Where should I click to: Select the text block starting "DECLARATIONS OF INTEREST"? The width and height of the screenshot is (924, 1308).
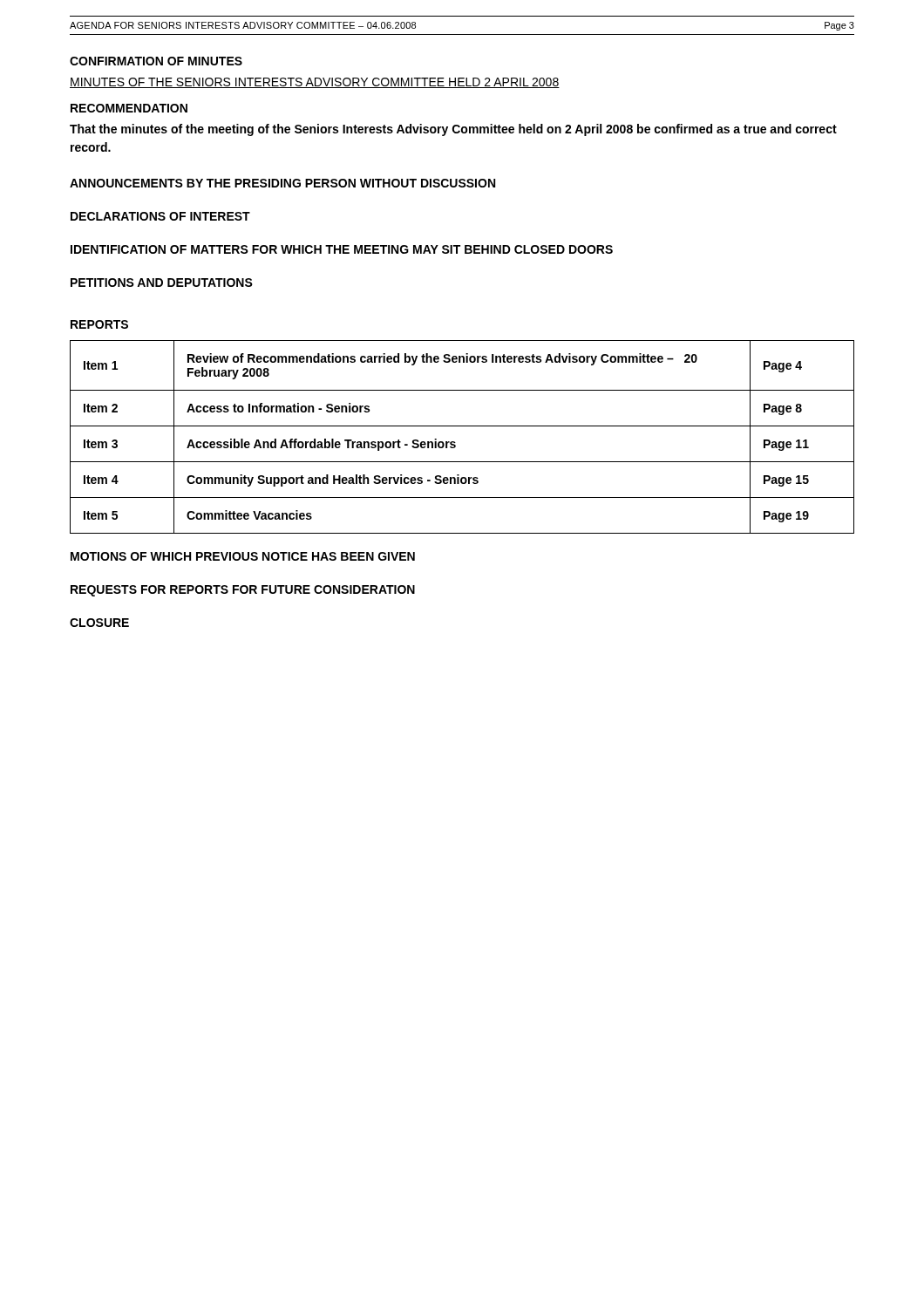[x=160, y=216]
